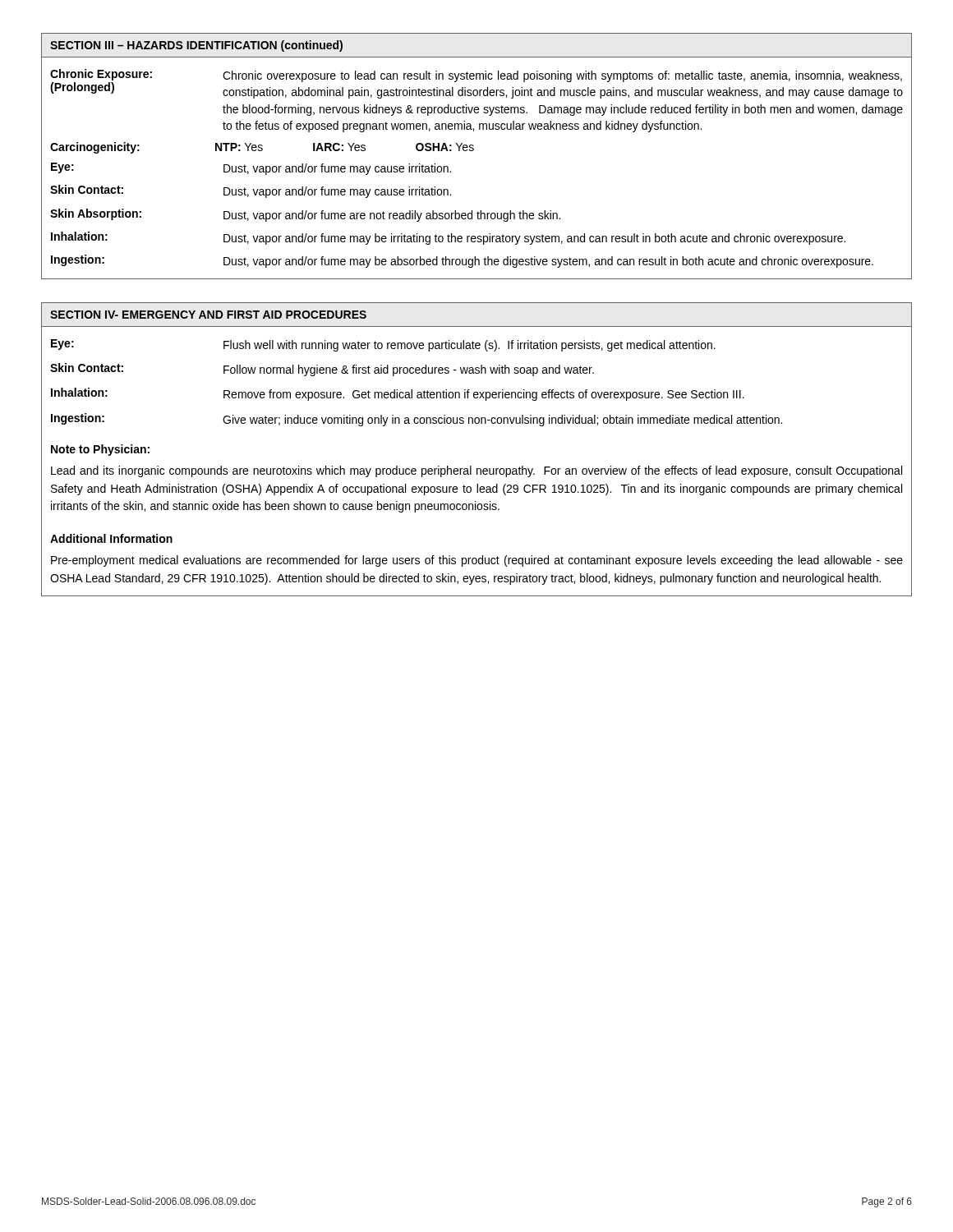This screenshot has width=953, height=1232.
Task: Locate the text block starting "Note to Physician:"
Action: coord(100,449)
